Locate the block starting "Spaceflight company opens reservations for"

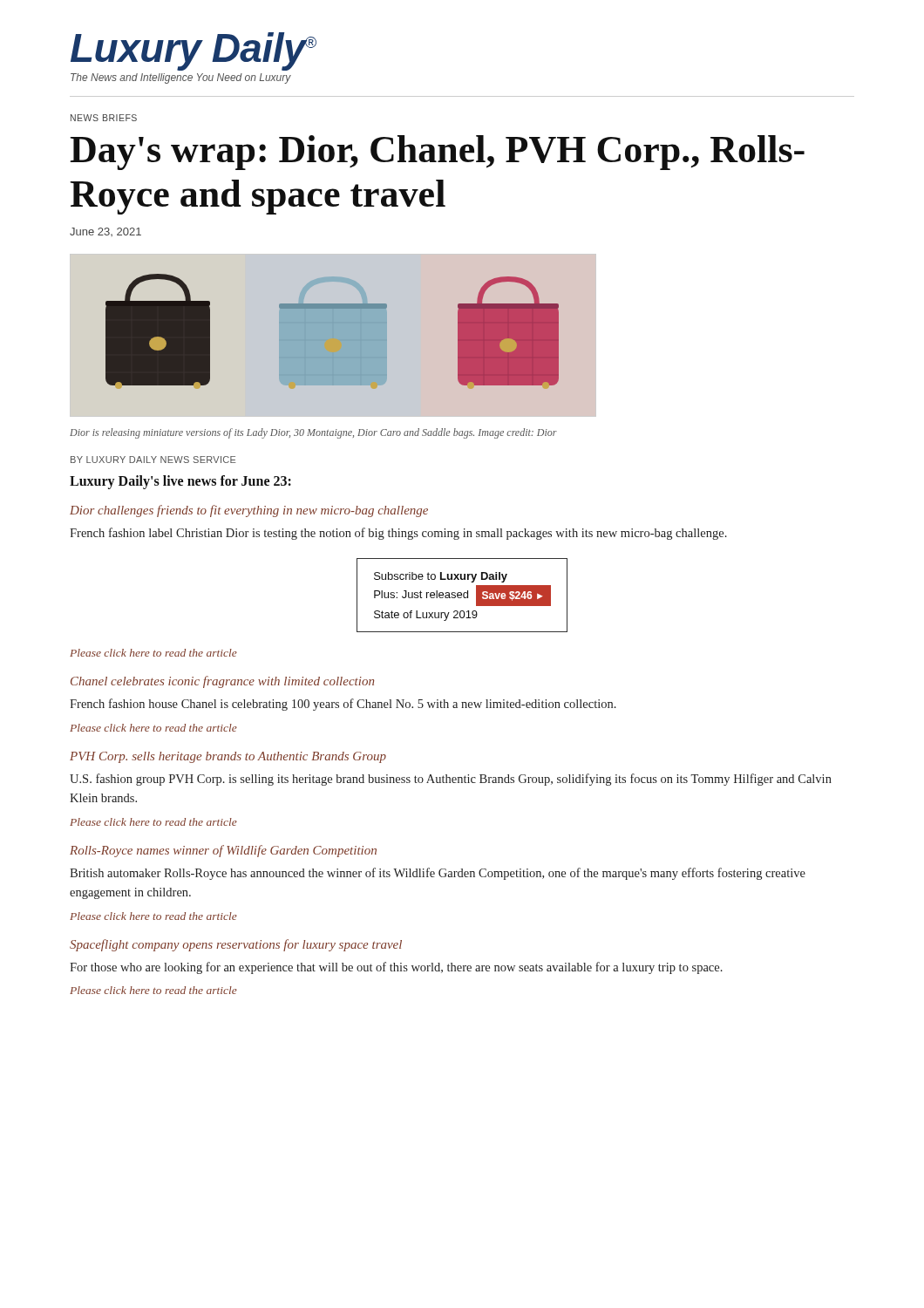point(236,945)
